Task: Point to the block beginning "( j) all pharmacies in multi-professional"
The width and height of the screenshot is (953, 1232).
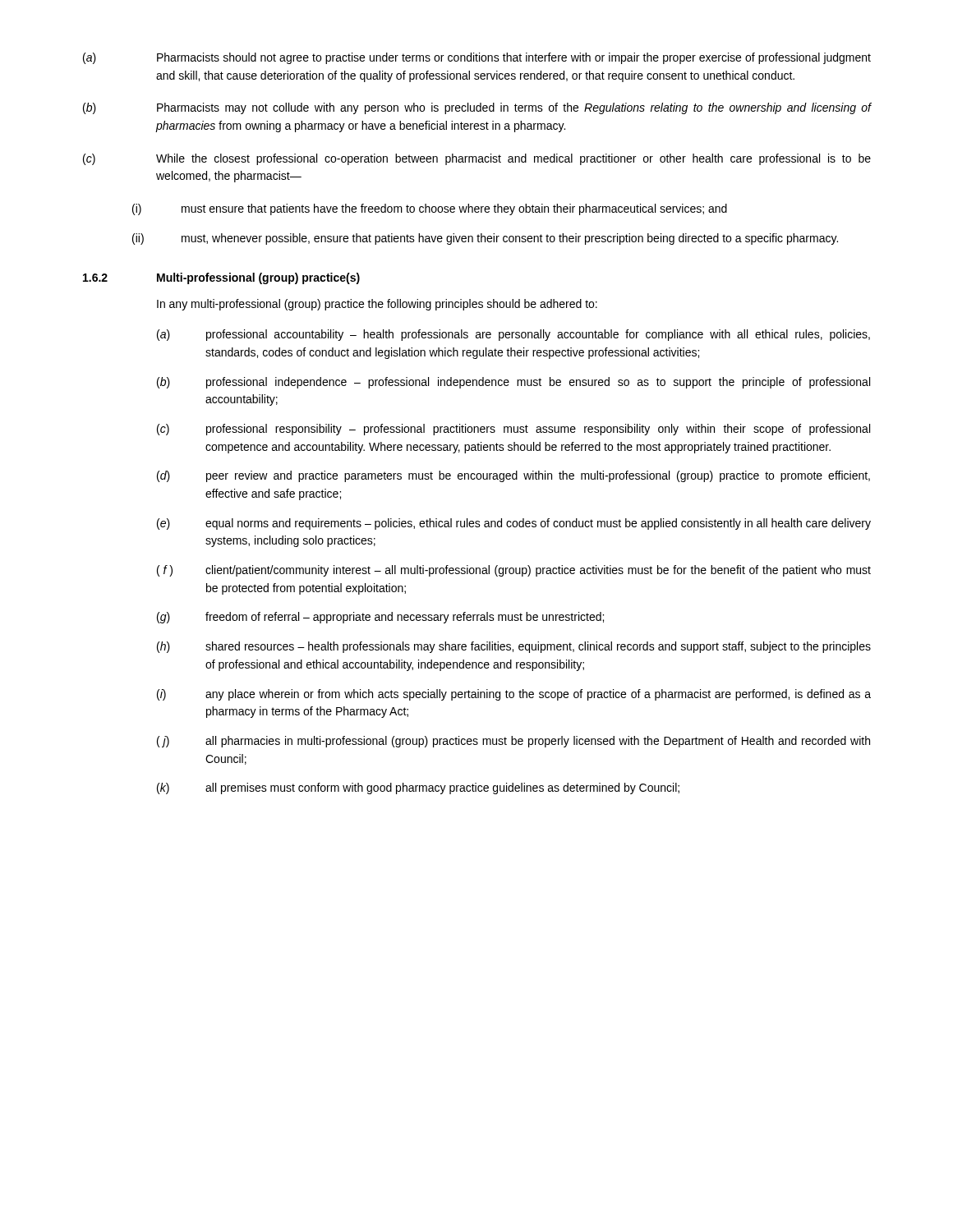Action: click(x=513, y=750)
